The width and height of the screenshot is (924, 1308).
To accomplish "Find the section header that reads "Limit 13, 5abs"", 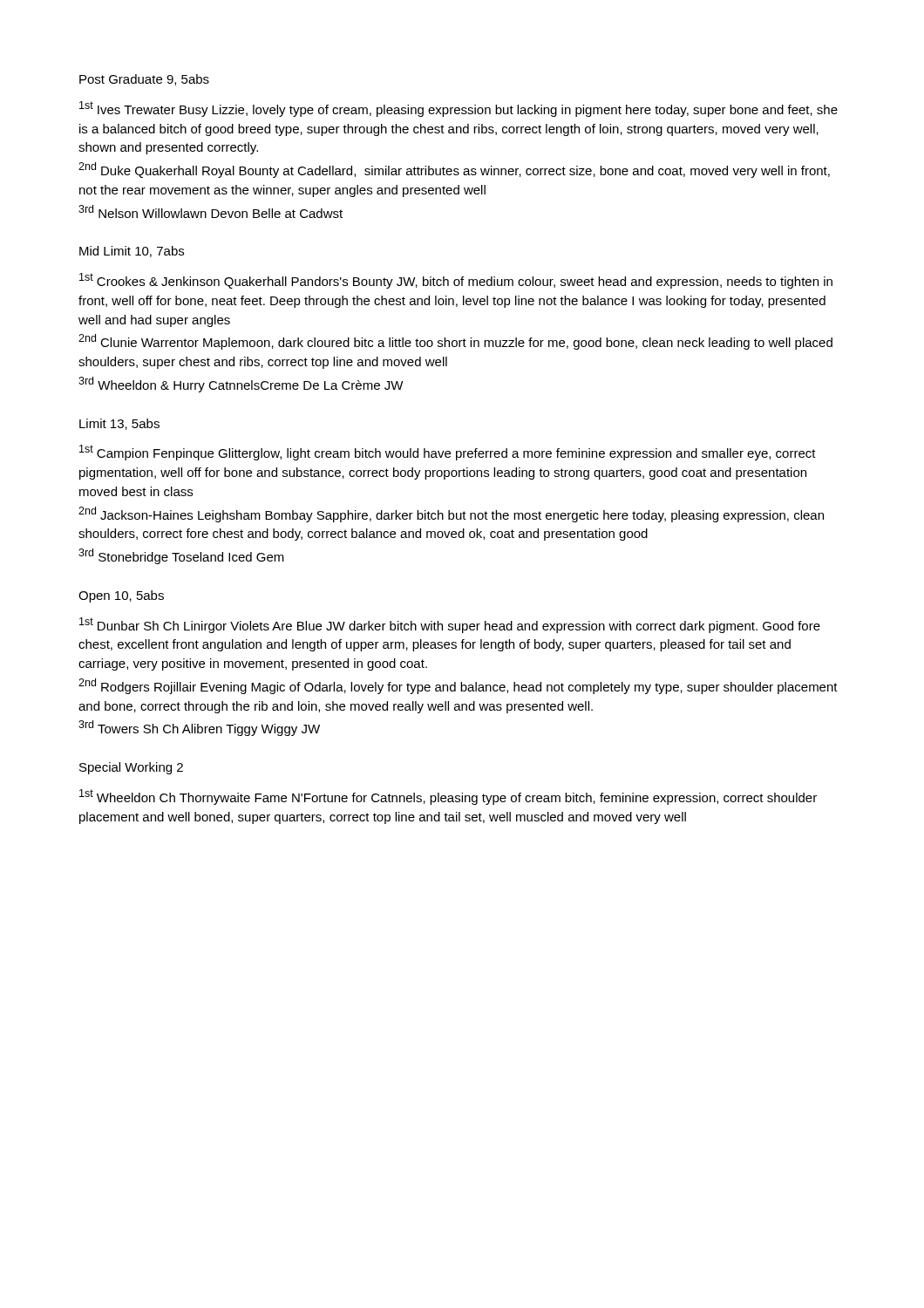I will 119,424.
